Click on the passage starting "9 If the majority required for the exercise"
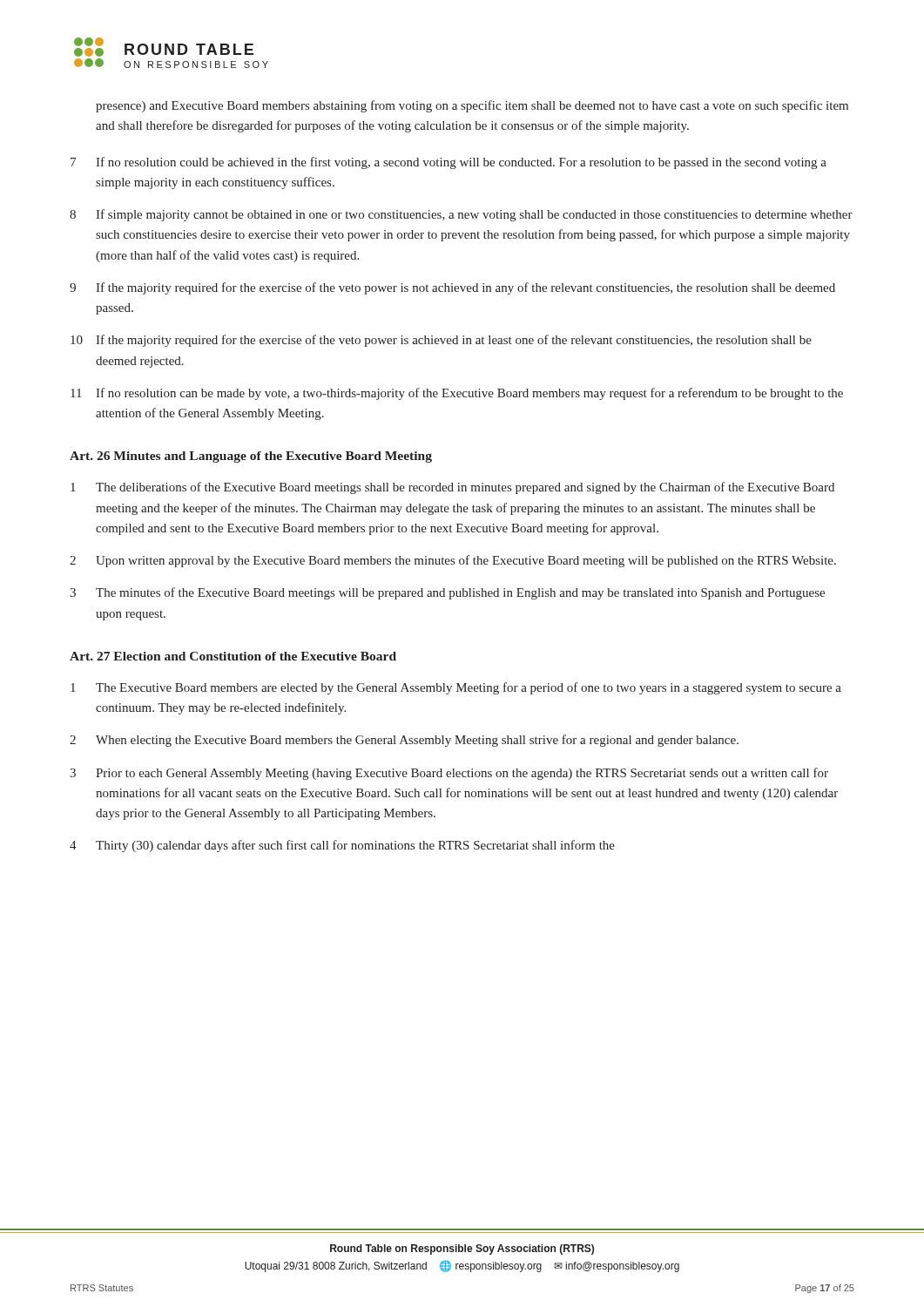Screen dimensions: 1307x924 462,298
